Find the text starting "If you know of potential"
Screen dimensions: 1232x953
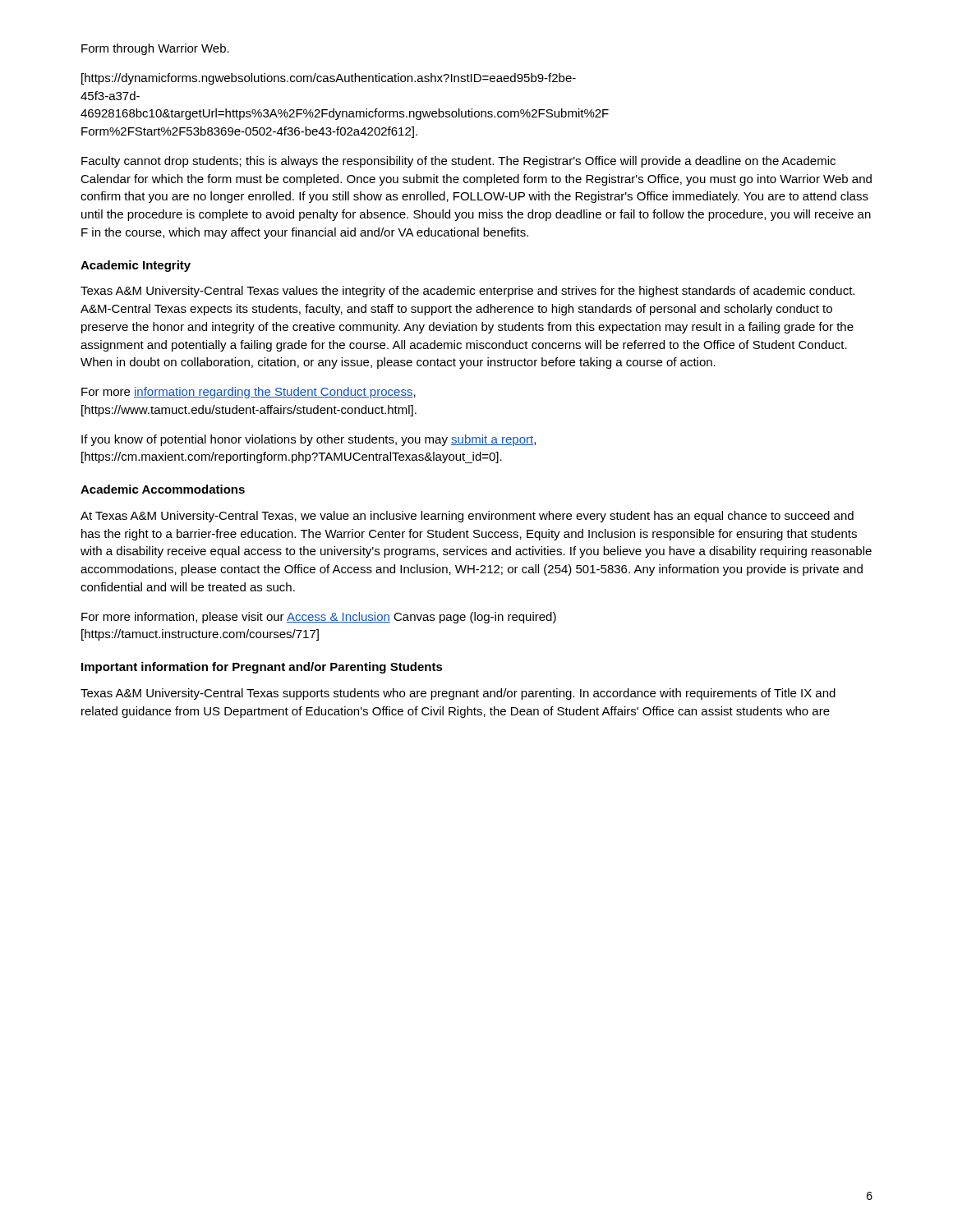(476, 448)
